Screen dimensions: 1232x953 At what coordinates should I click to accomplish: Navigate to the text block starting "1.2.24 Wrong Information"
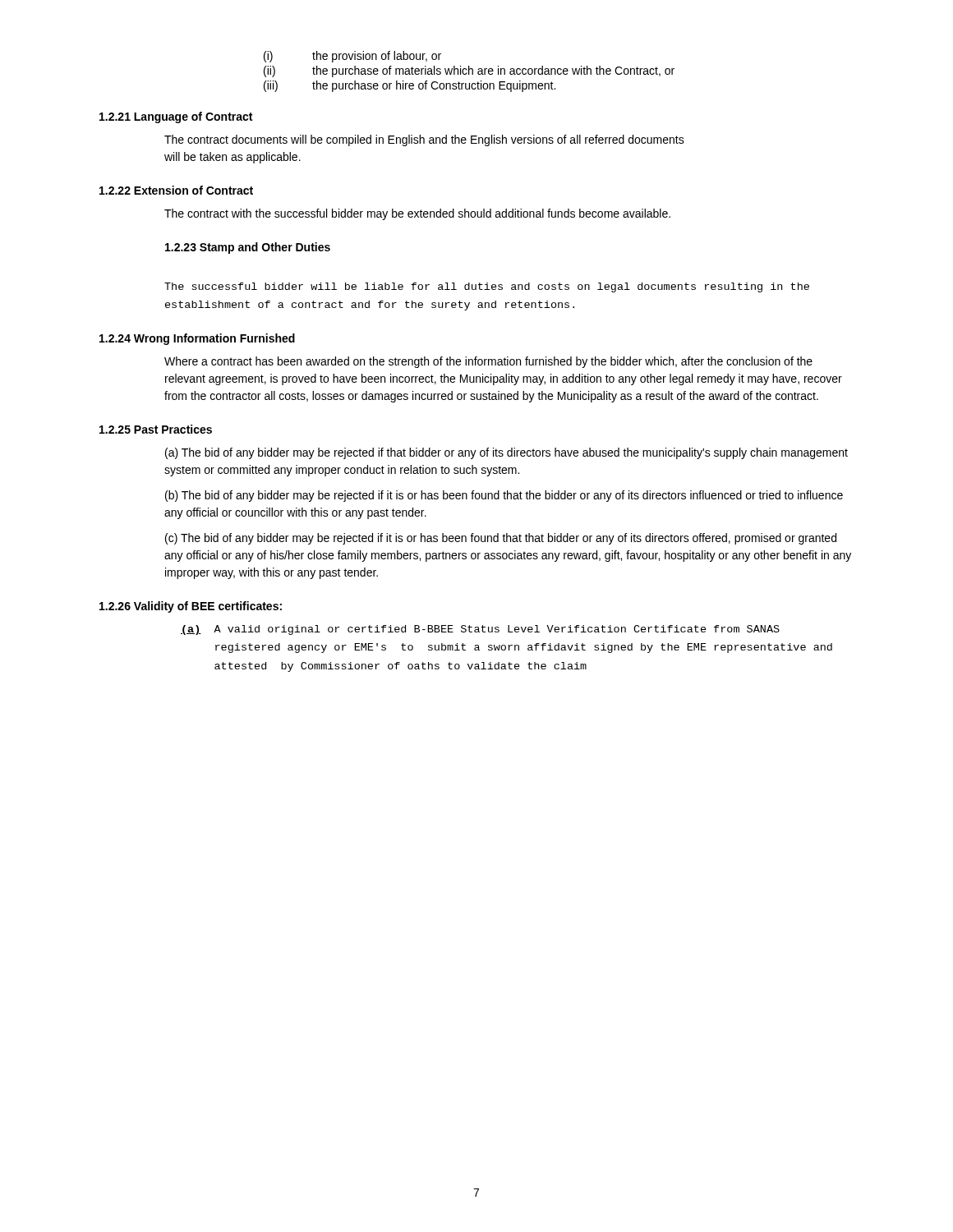(x=197, y=339)
